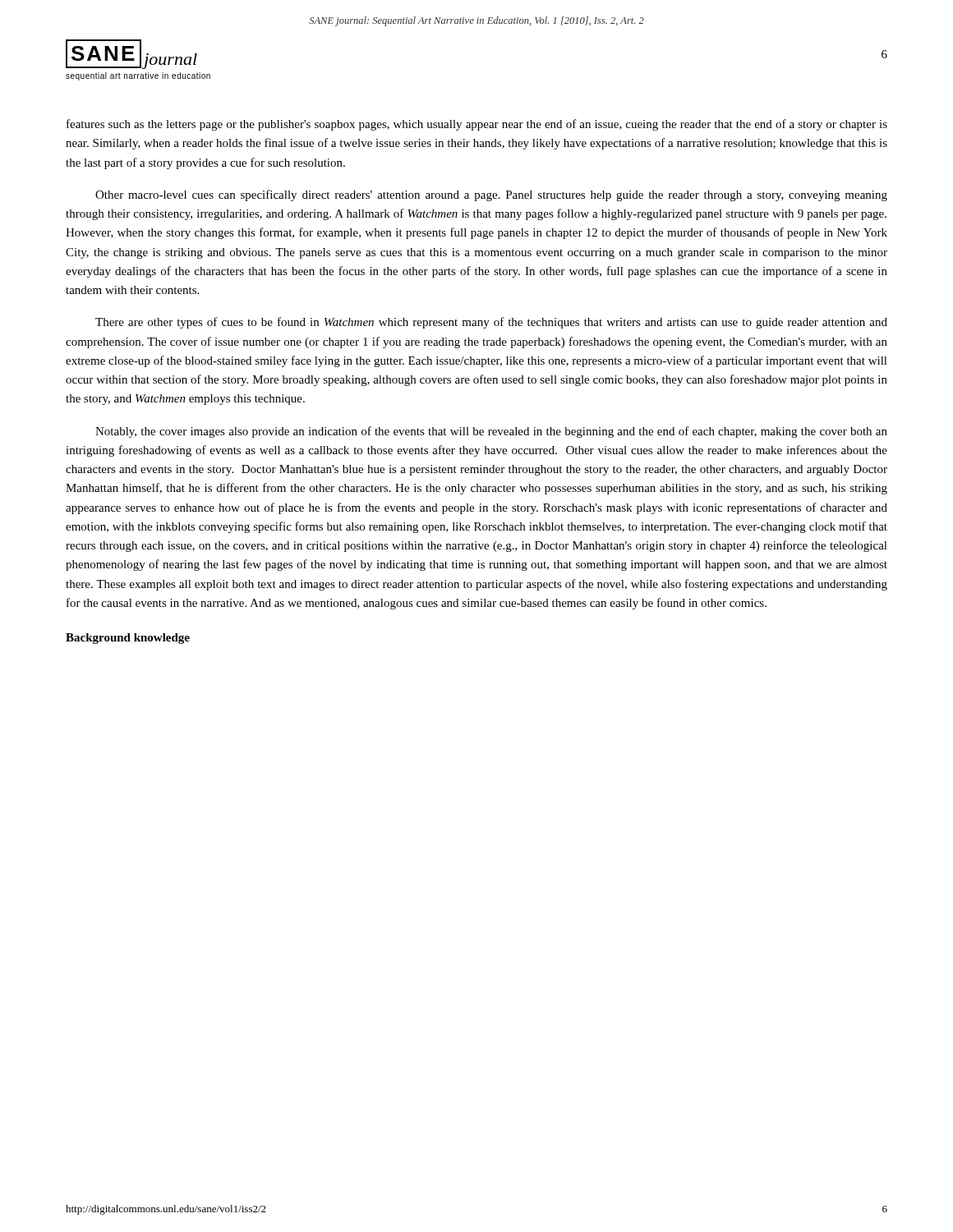Screen dimensions: 1232x953
Task: Find the text block with the text "There are other types of"
Action: point(476,360)
